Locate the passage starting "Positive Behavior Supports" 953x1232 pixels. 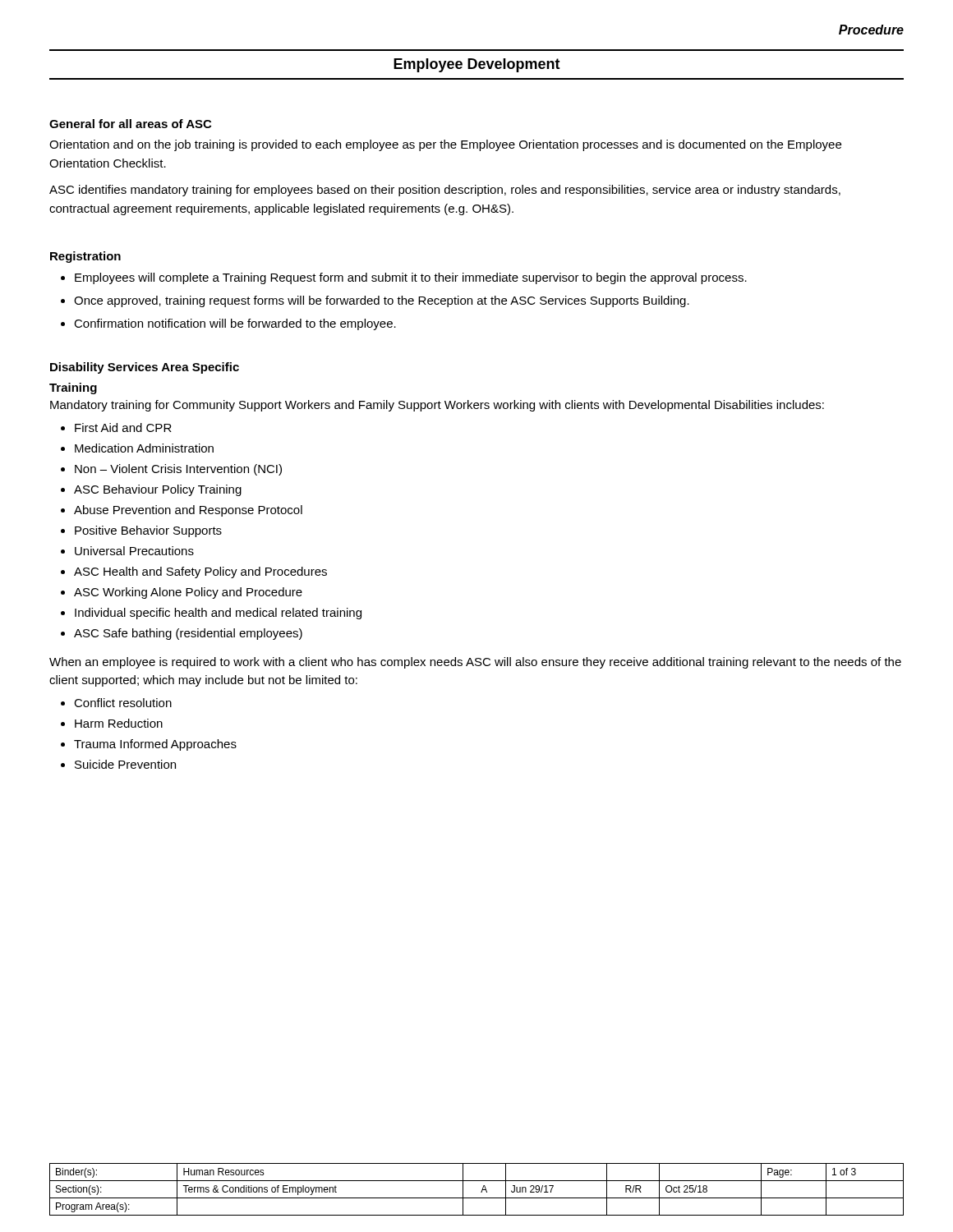click(x=141, y=531)
